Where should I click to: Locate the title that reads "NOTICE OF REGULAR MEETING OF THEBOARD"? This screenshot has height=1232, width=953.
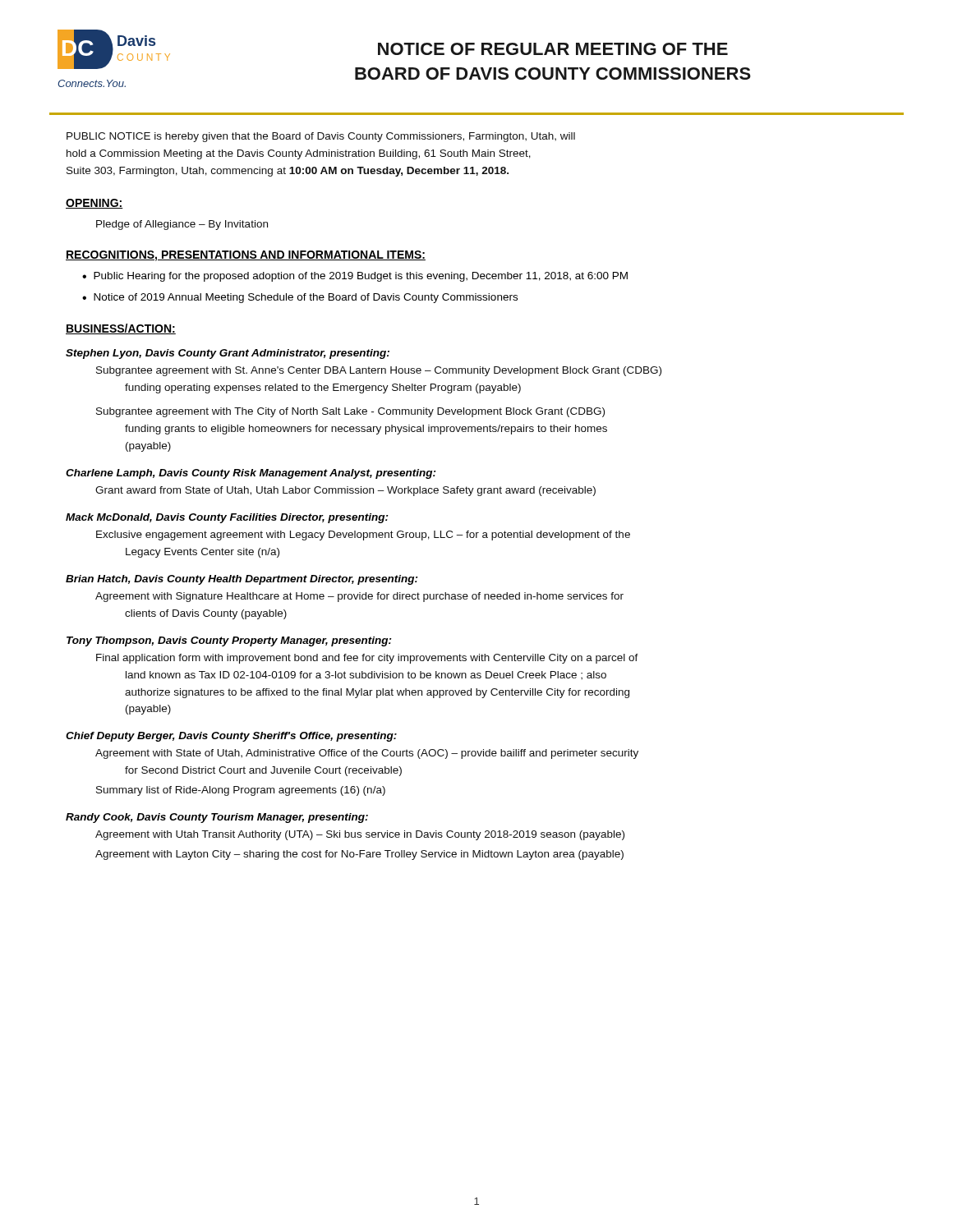tap(553, 61)
